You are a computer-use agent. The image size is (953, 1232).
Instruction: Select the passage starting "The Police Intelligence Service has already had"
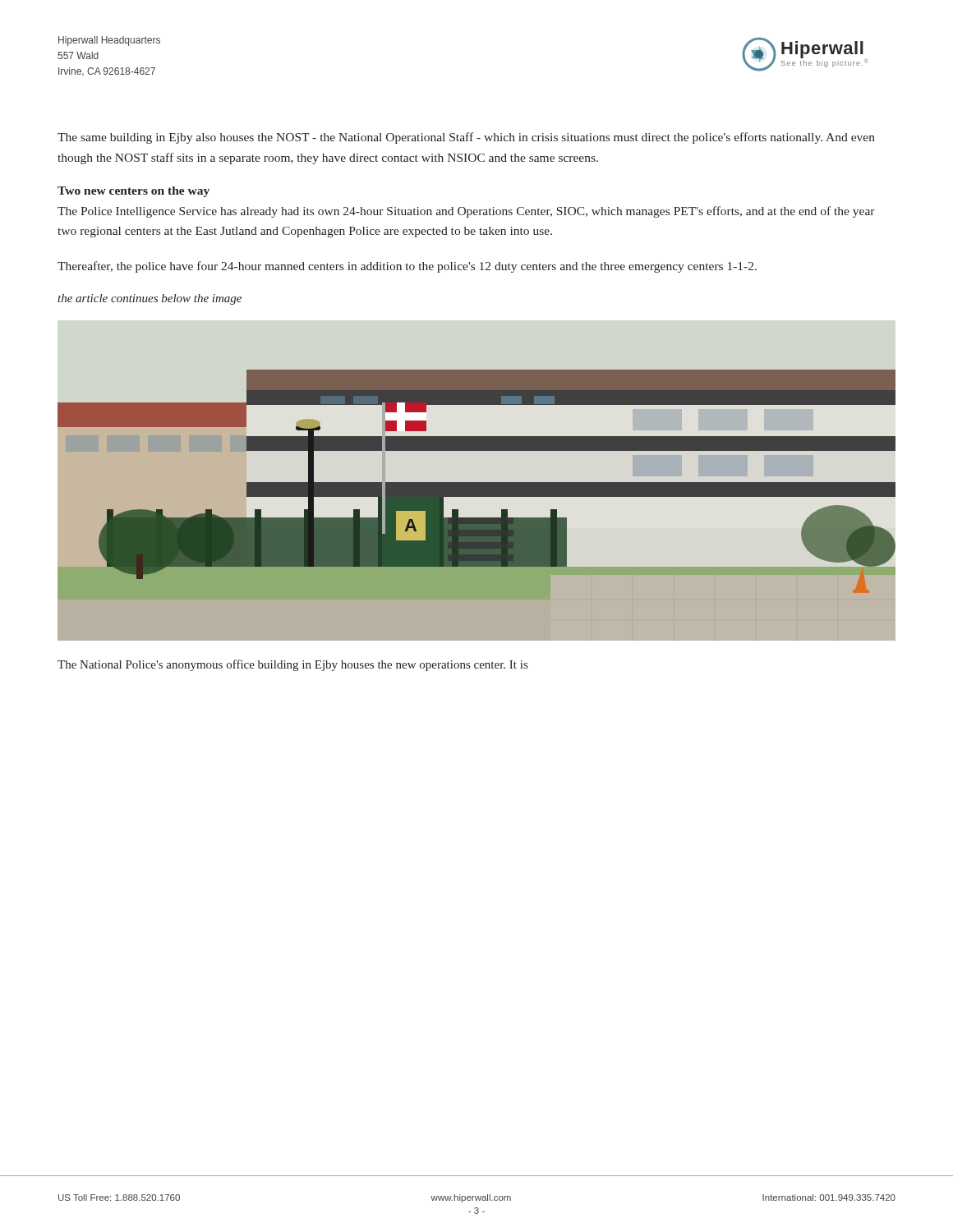pyautogui.click(x=466, y=221)
